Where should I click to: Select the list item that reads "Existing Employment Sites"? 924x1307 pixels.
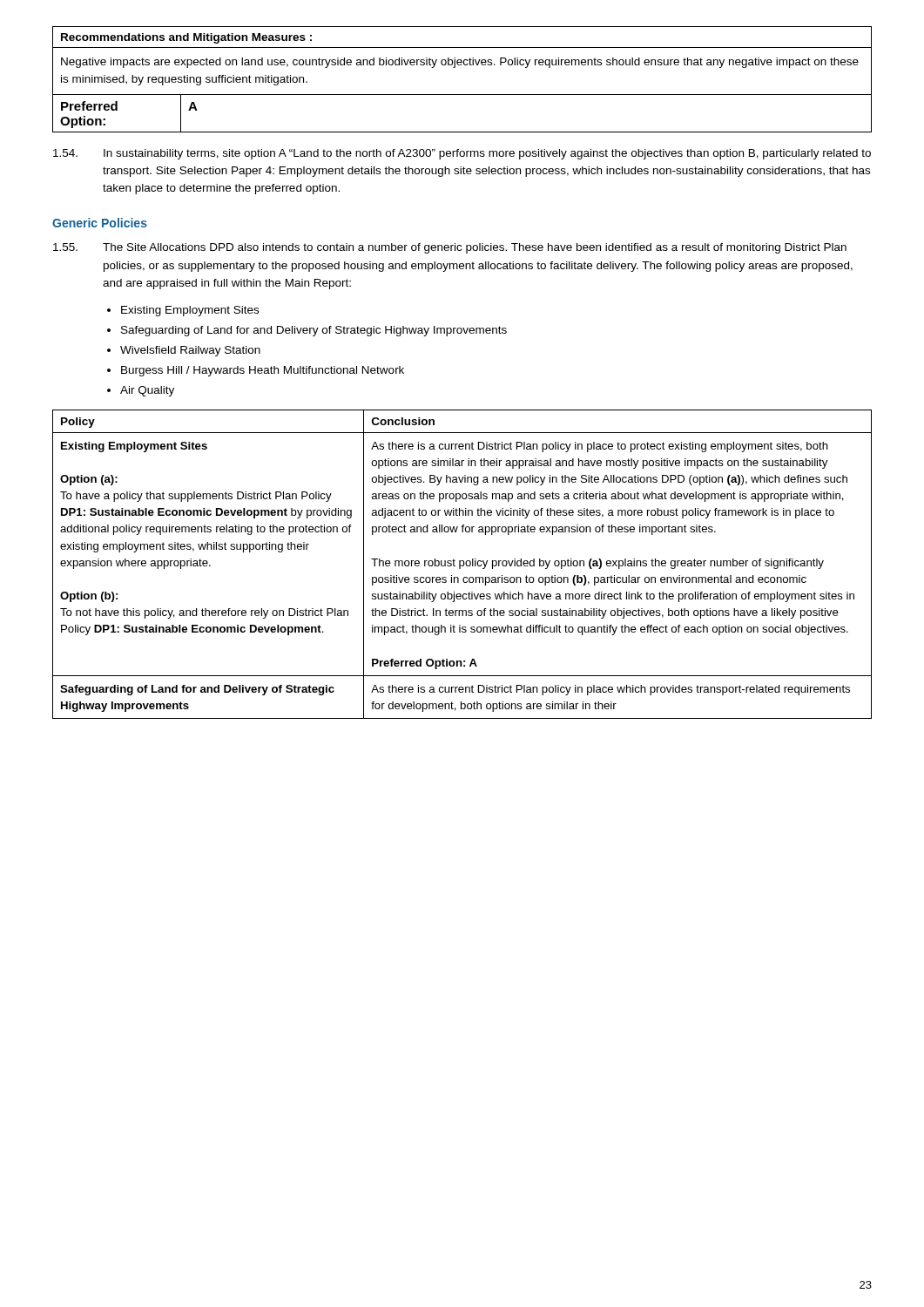[190, 310]
